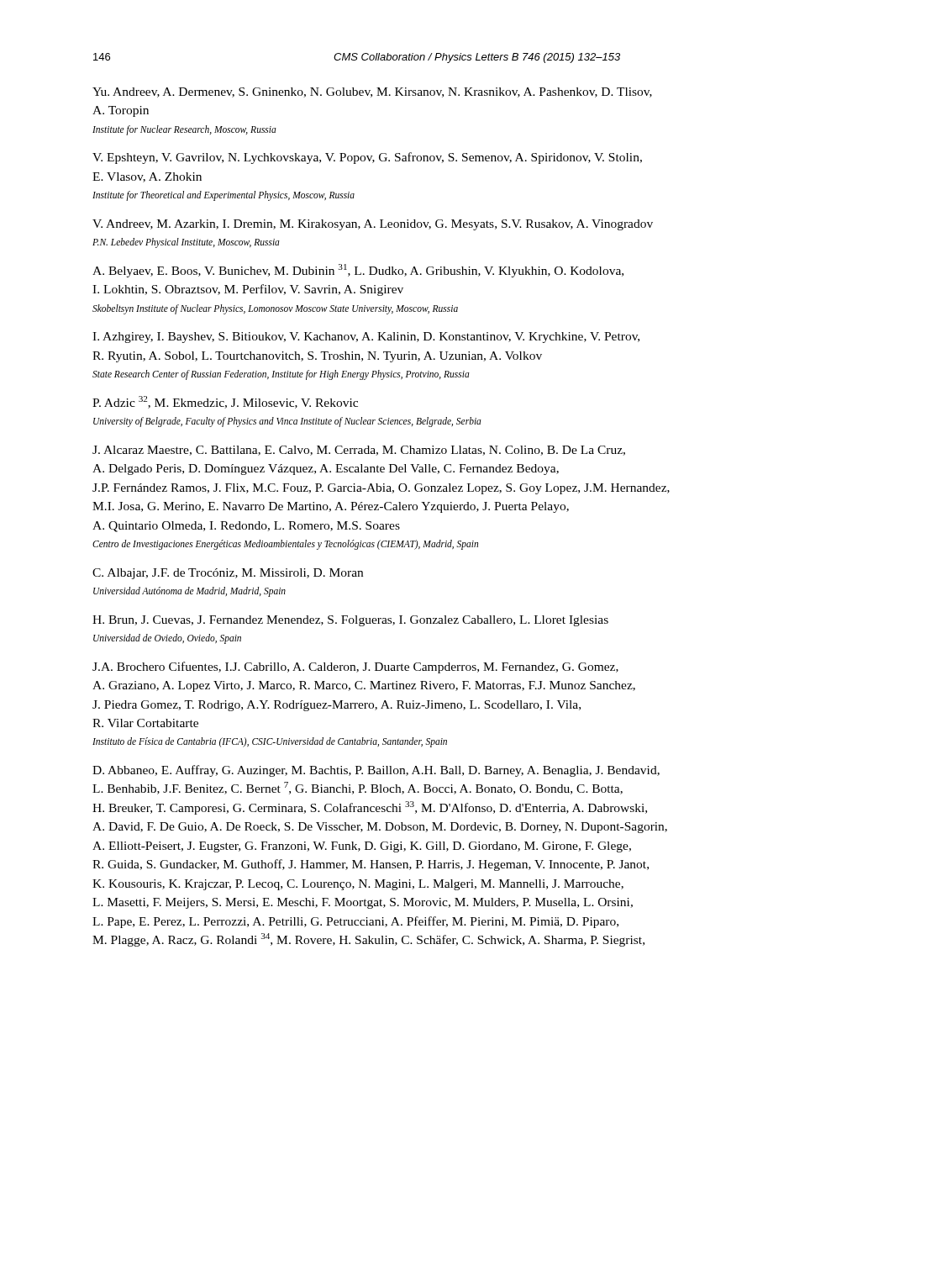Image resolution: width=952 pixels, height=1261 pixels.
Task: Find the text block containing "J.A. Brochero Cifuentes, I.J. Cabrillo, A. Calderon, J."
Action: [x=476, y=695]
